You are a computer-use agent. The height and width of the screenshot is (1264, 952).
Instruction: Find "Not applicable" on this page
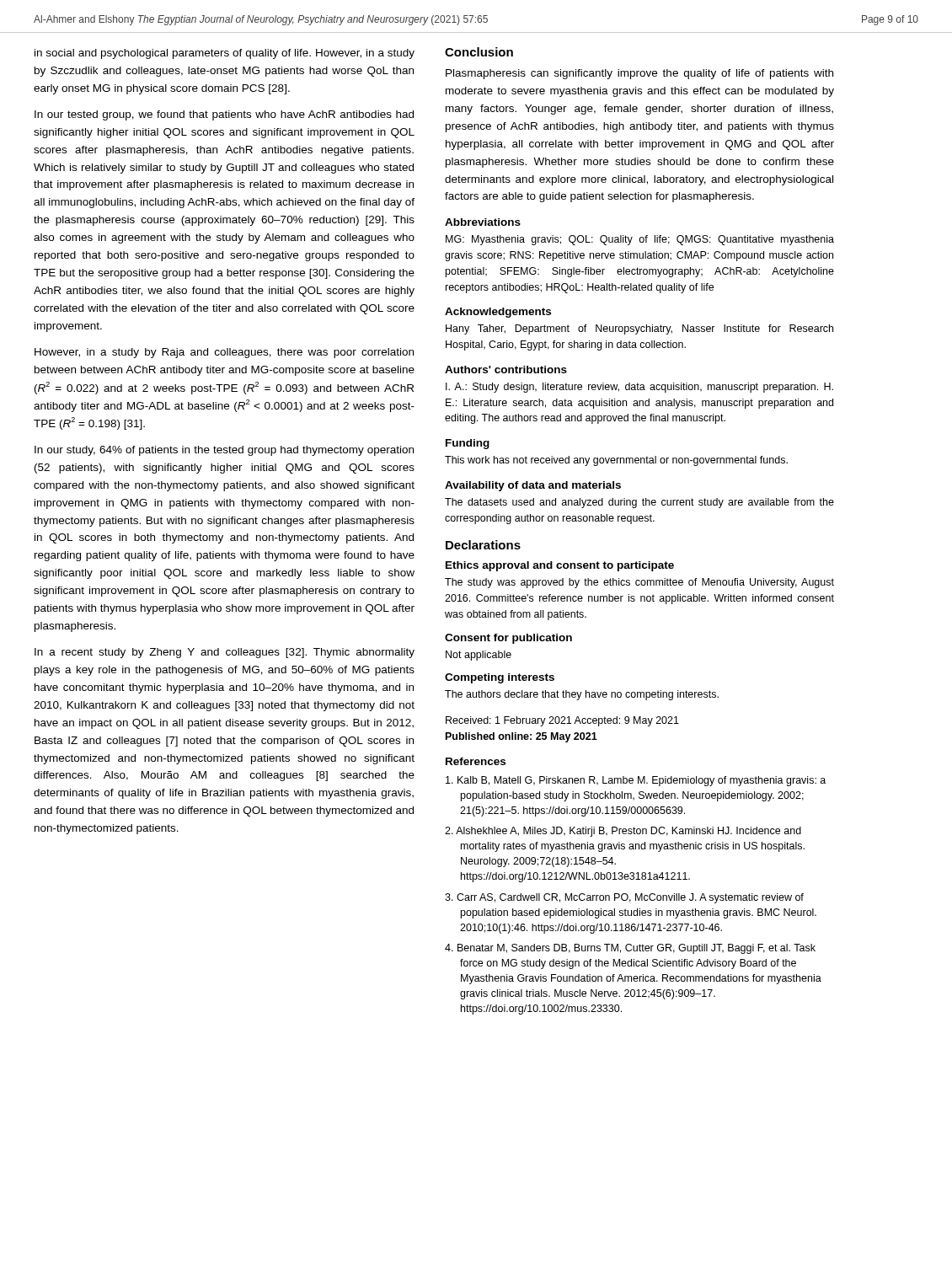[x=479, y=656]
